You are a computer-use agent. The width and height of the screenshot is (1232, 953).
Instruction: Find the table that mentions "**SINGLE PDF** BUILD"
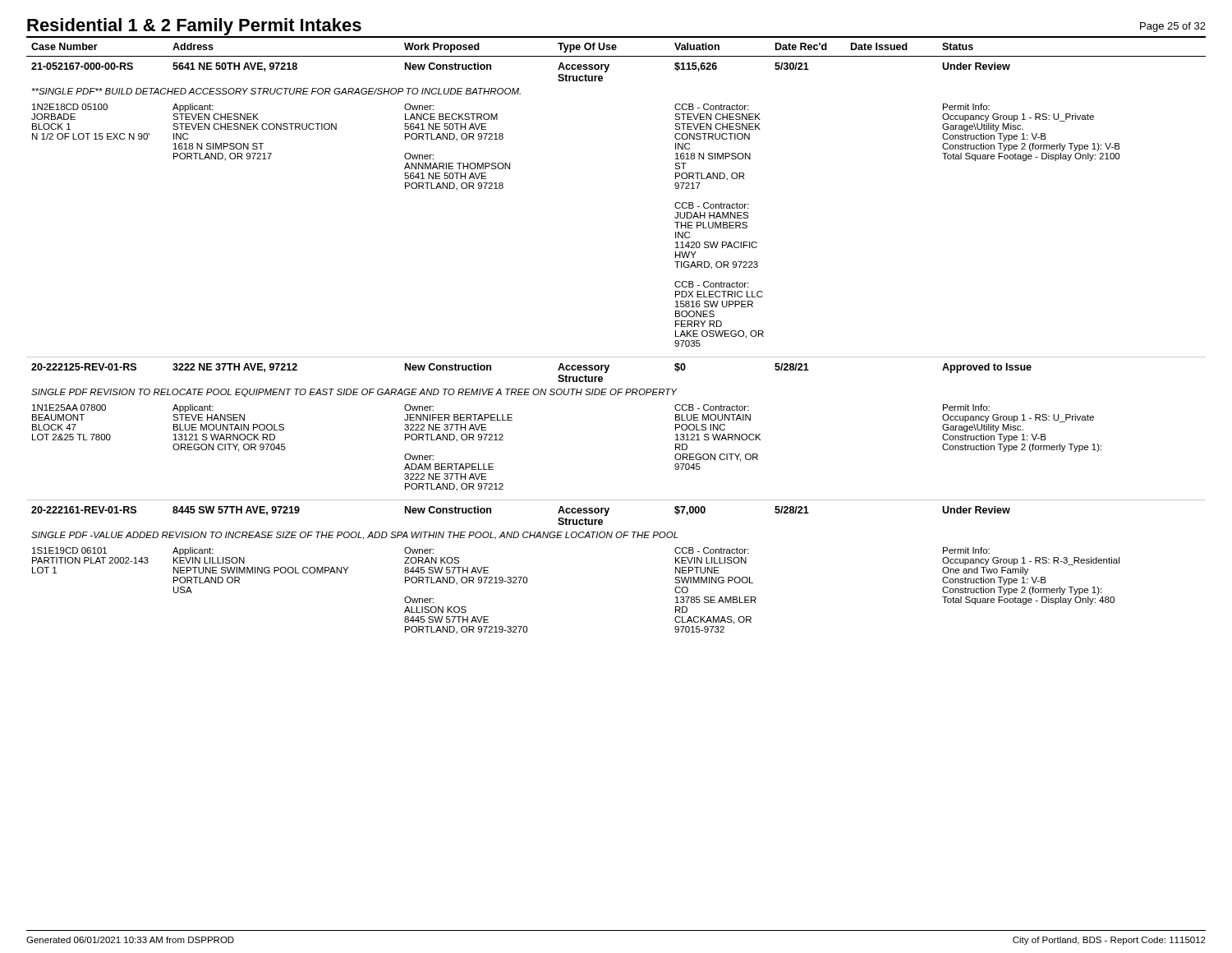[616, 339]
